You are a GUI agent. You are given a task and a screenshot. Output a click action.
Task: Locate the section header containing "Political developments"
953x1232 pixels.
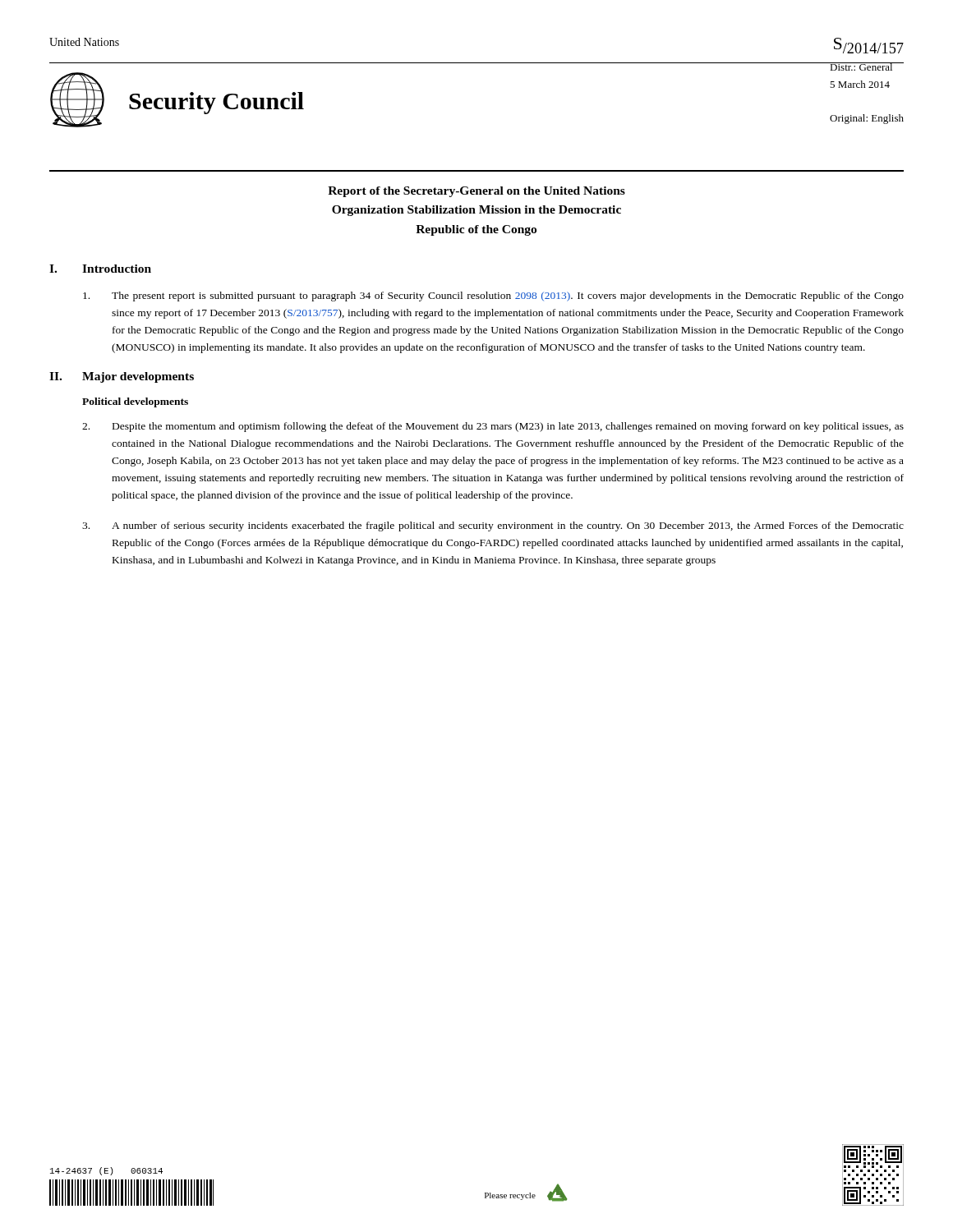[x=135, y=402]
